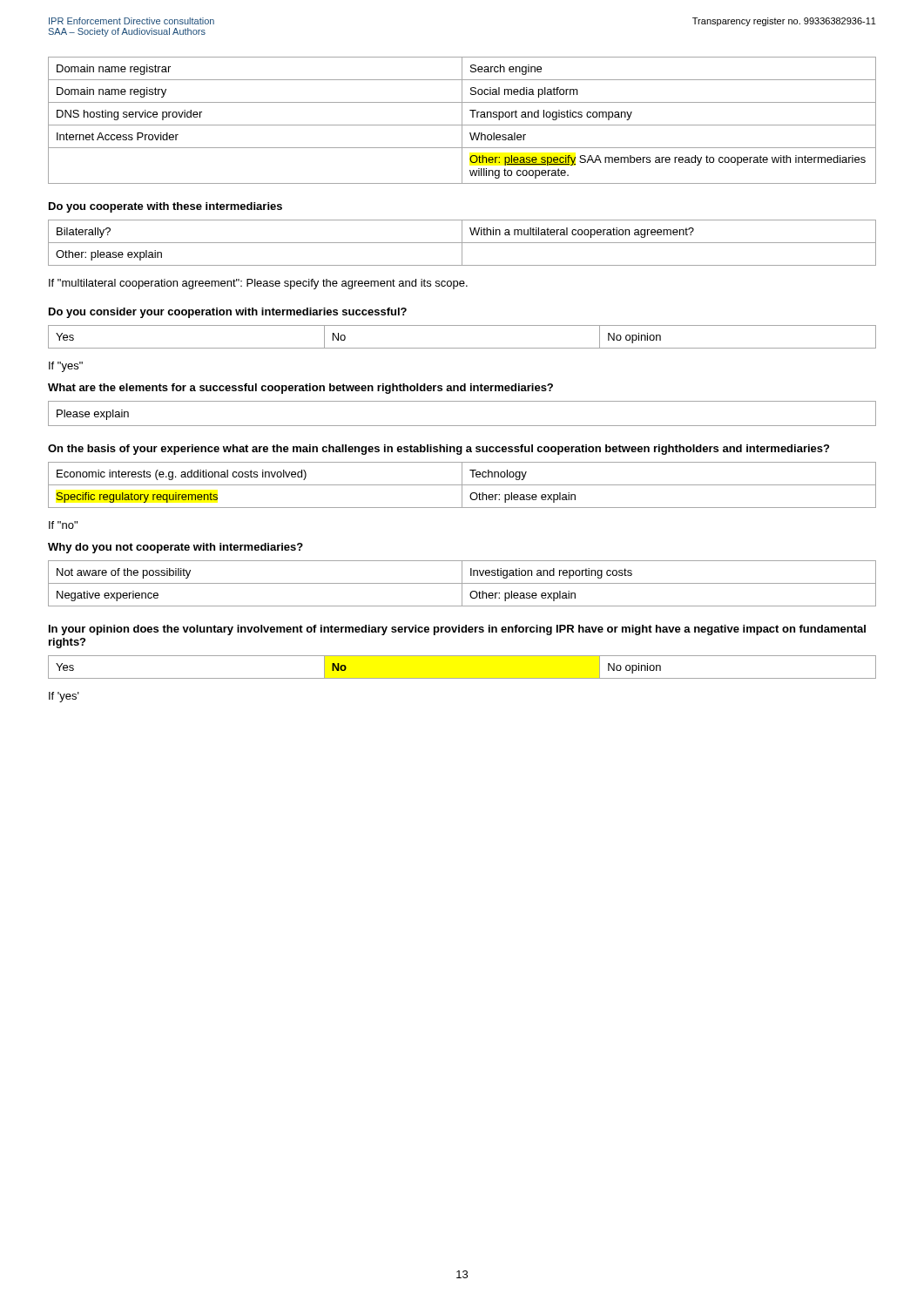Find the text starting "Do you consider your"
This screenshot has height=1307, width=924.
[227, 311]
